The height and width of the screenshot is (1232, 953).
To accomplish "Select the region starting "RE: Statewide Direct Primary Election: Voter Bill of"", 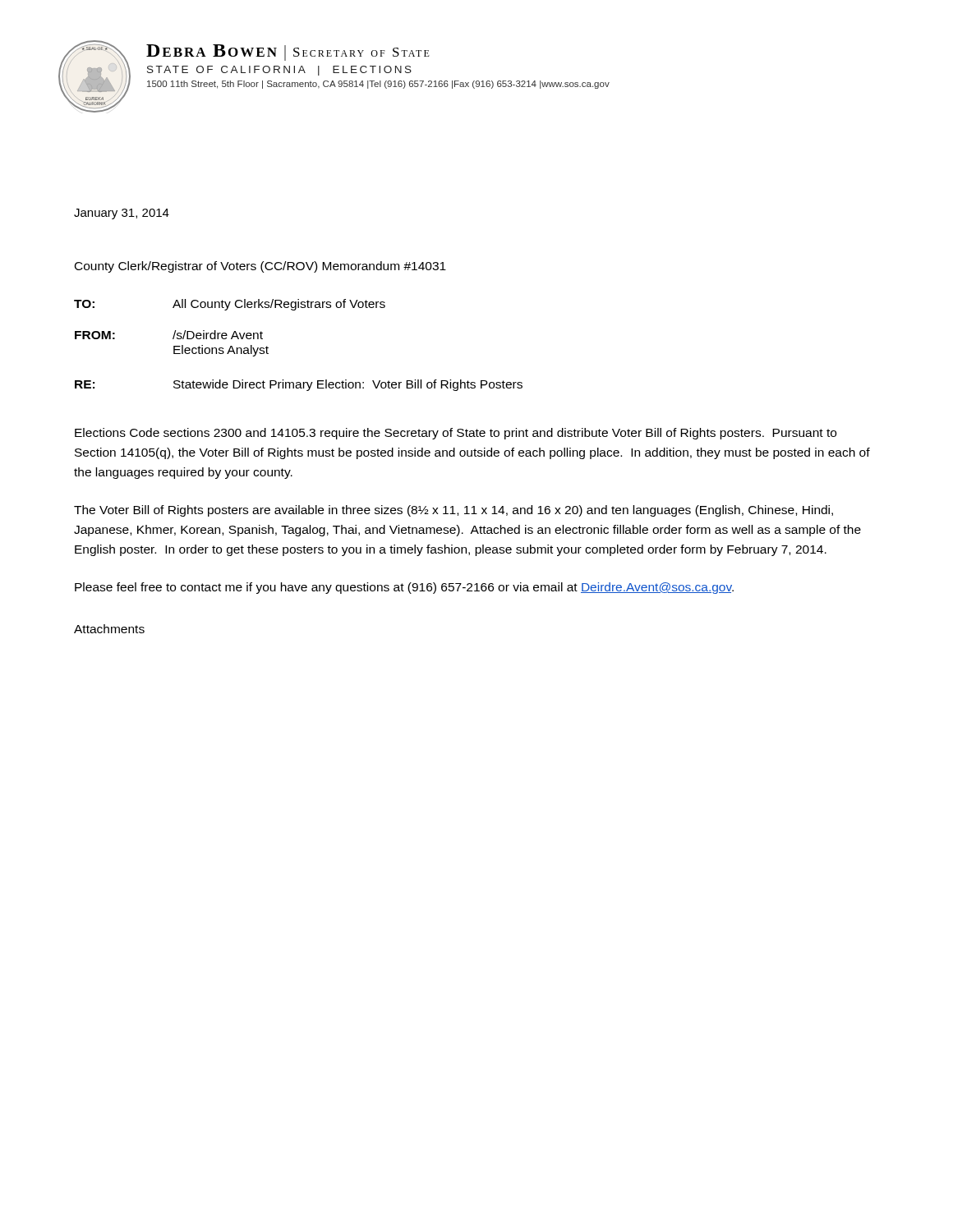I will [x=476, y=384].
